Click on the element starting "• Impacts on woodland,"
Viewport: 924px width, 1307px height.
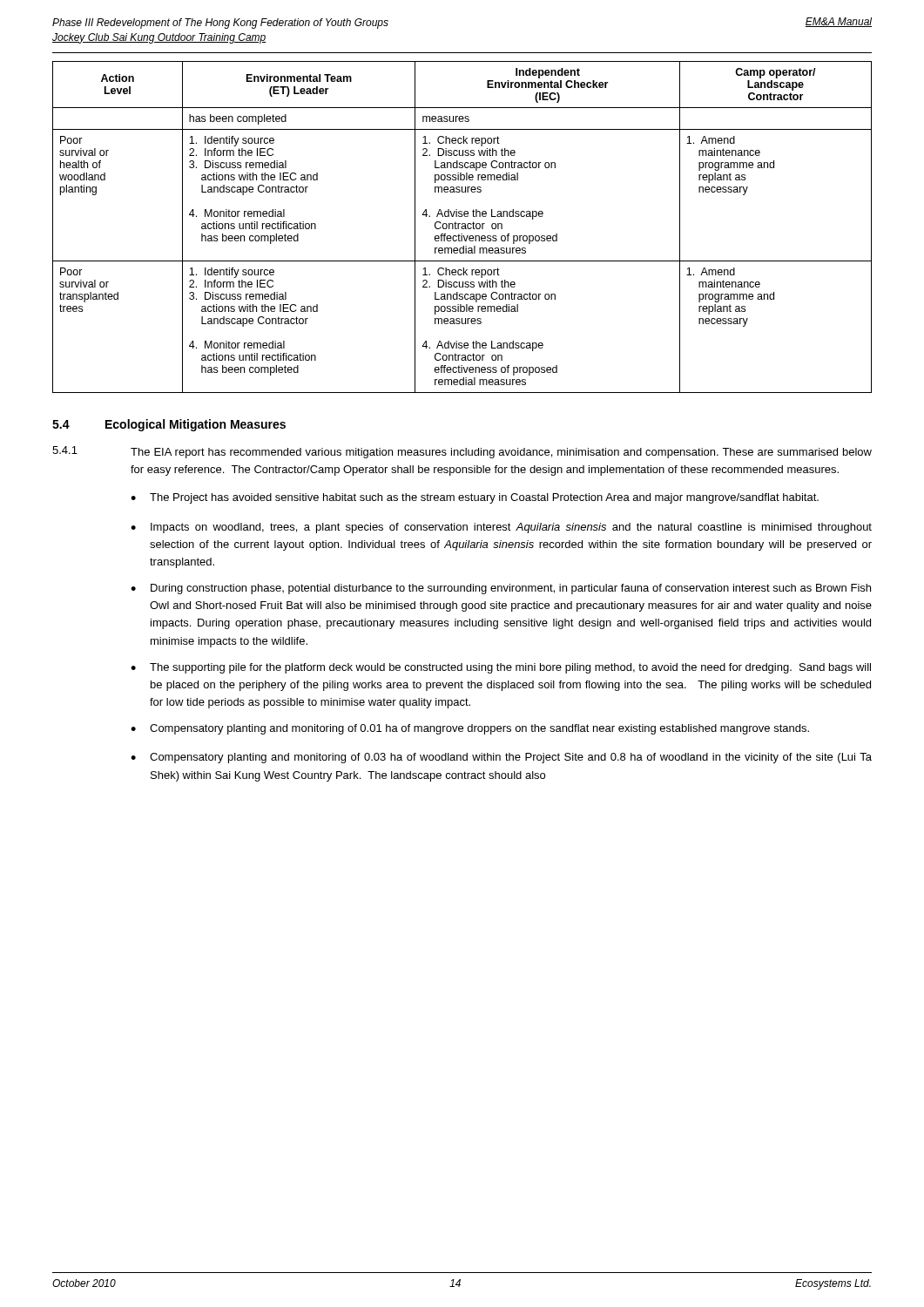(501, 544)
